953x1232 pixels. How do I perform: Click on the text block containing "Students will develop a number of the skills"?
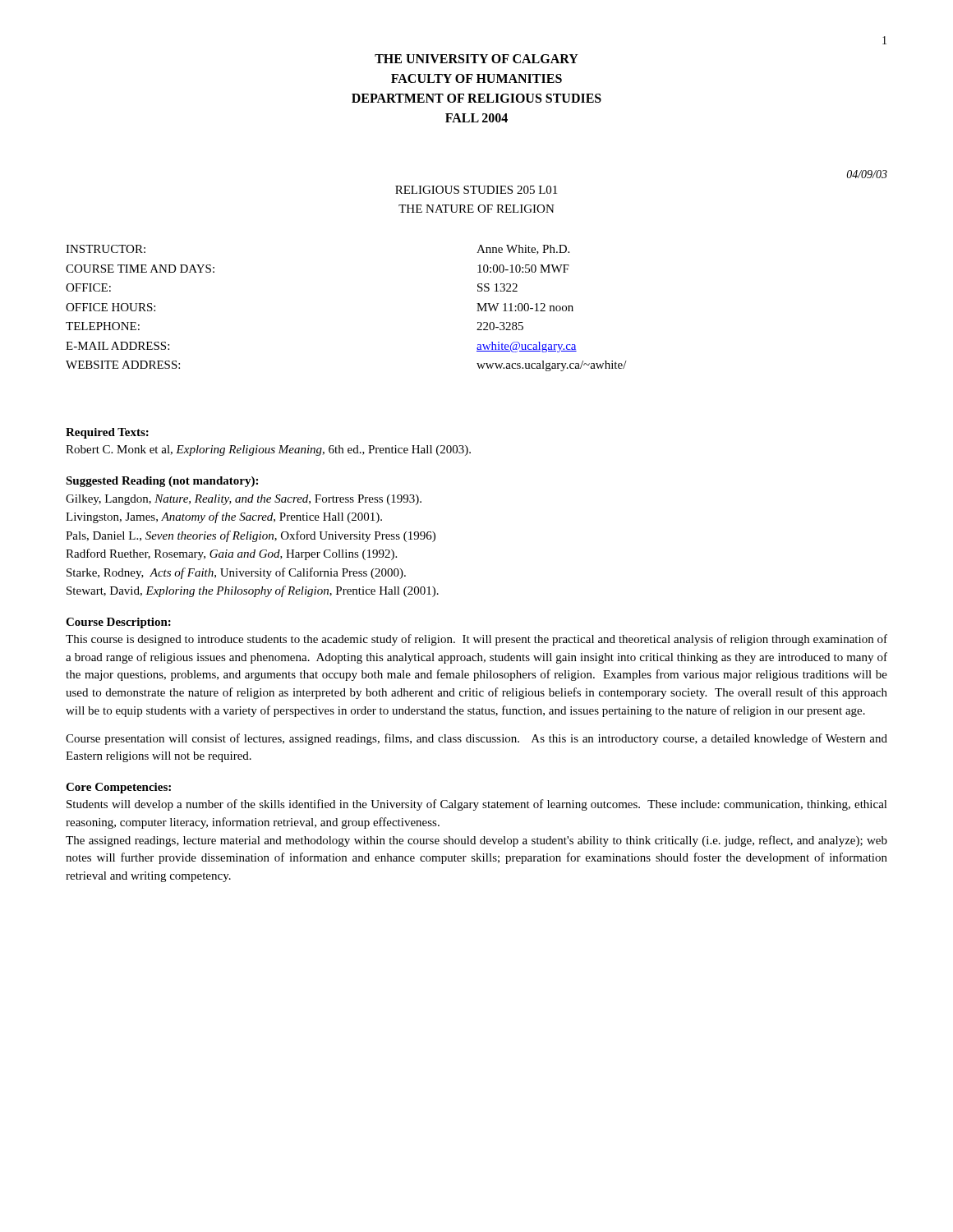coord(476,841)
